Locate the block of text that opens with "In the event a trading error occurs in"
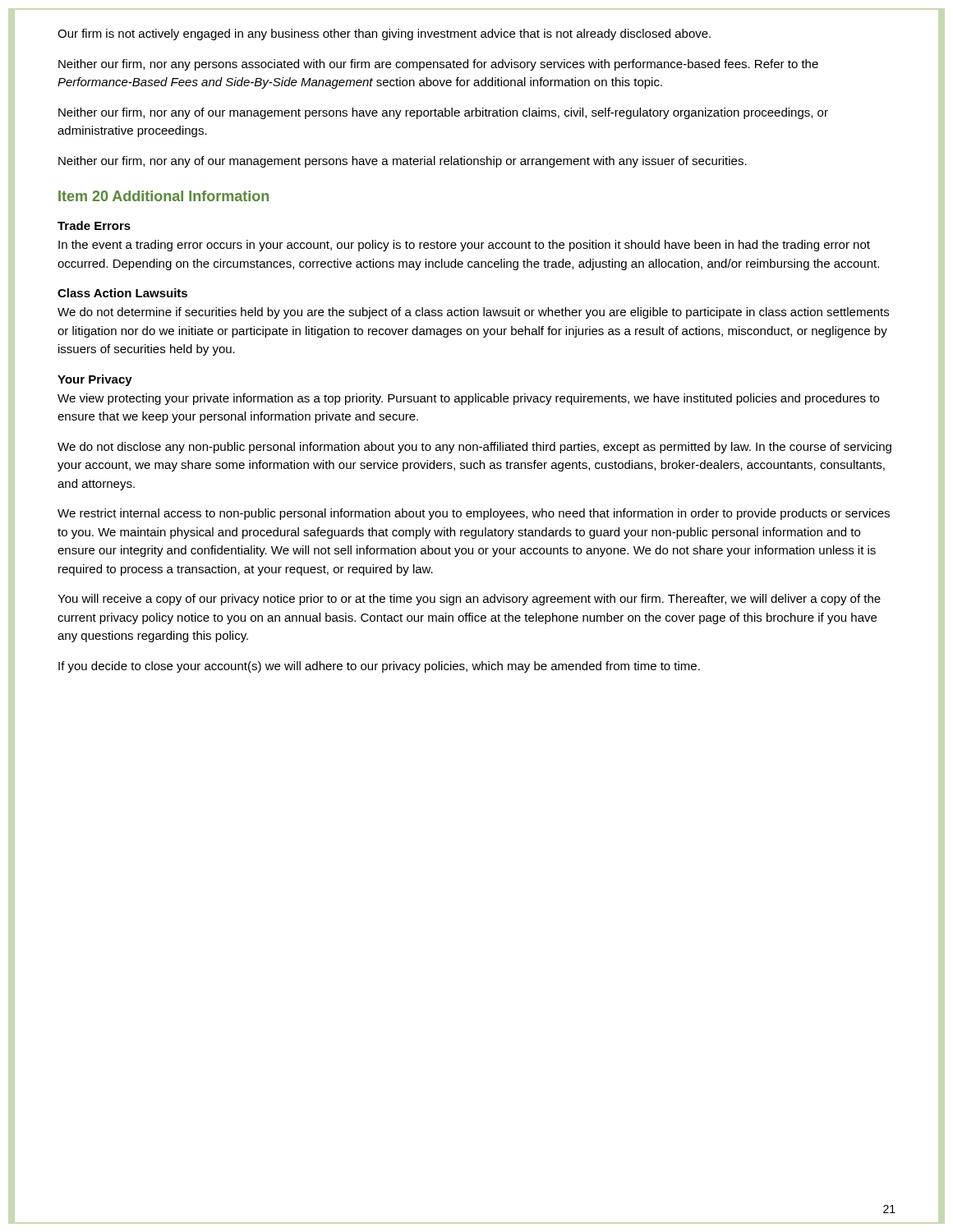 pyautogui.click(x=469, y=254)
